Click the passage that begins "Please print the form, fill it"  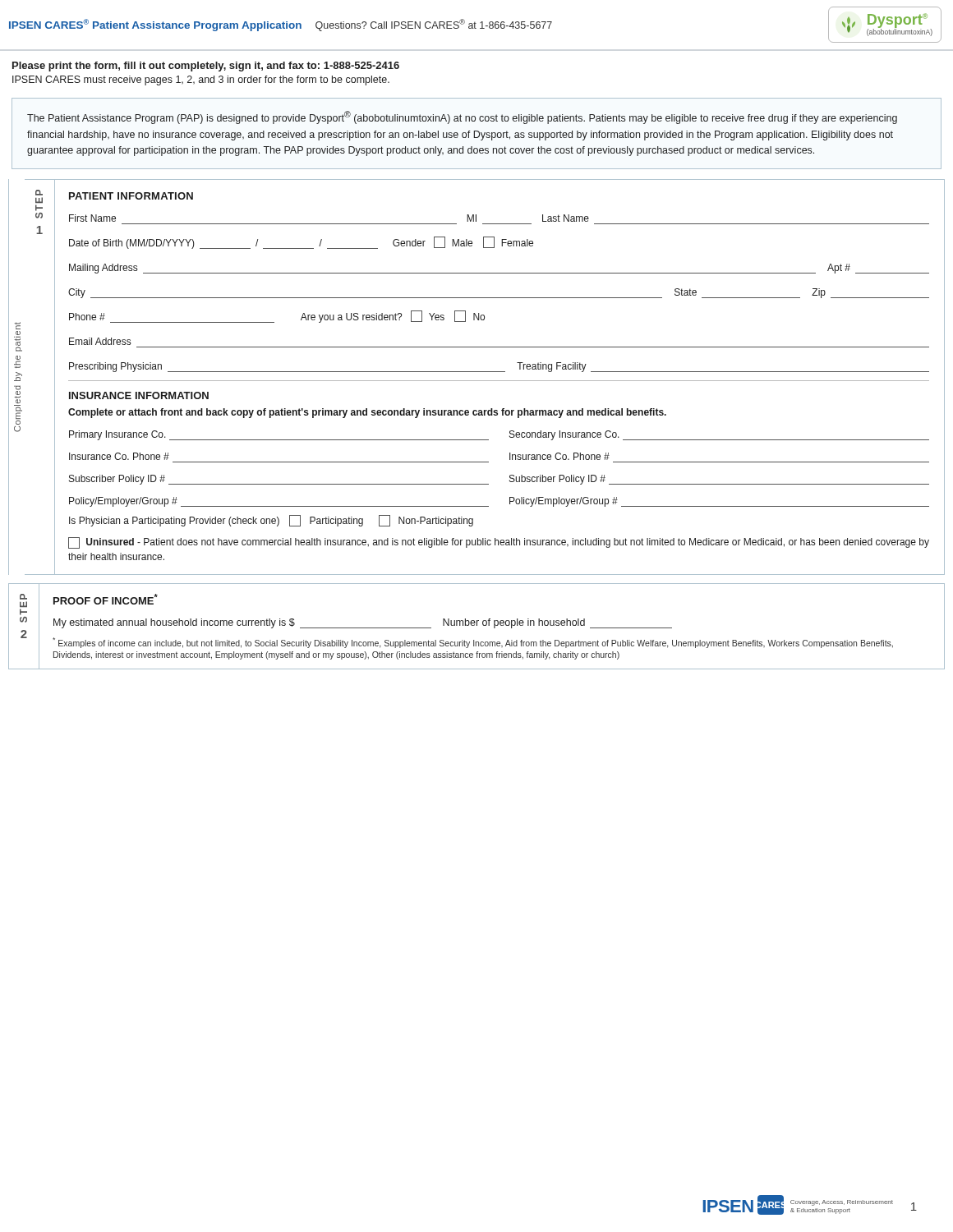(x=206, y=67)
